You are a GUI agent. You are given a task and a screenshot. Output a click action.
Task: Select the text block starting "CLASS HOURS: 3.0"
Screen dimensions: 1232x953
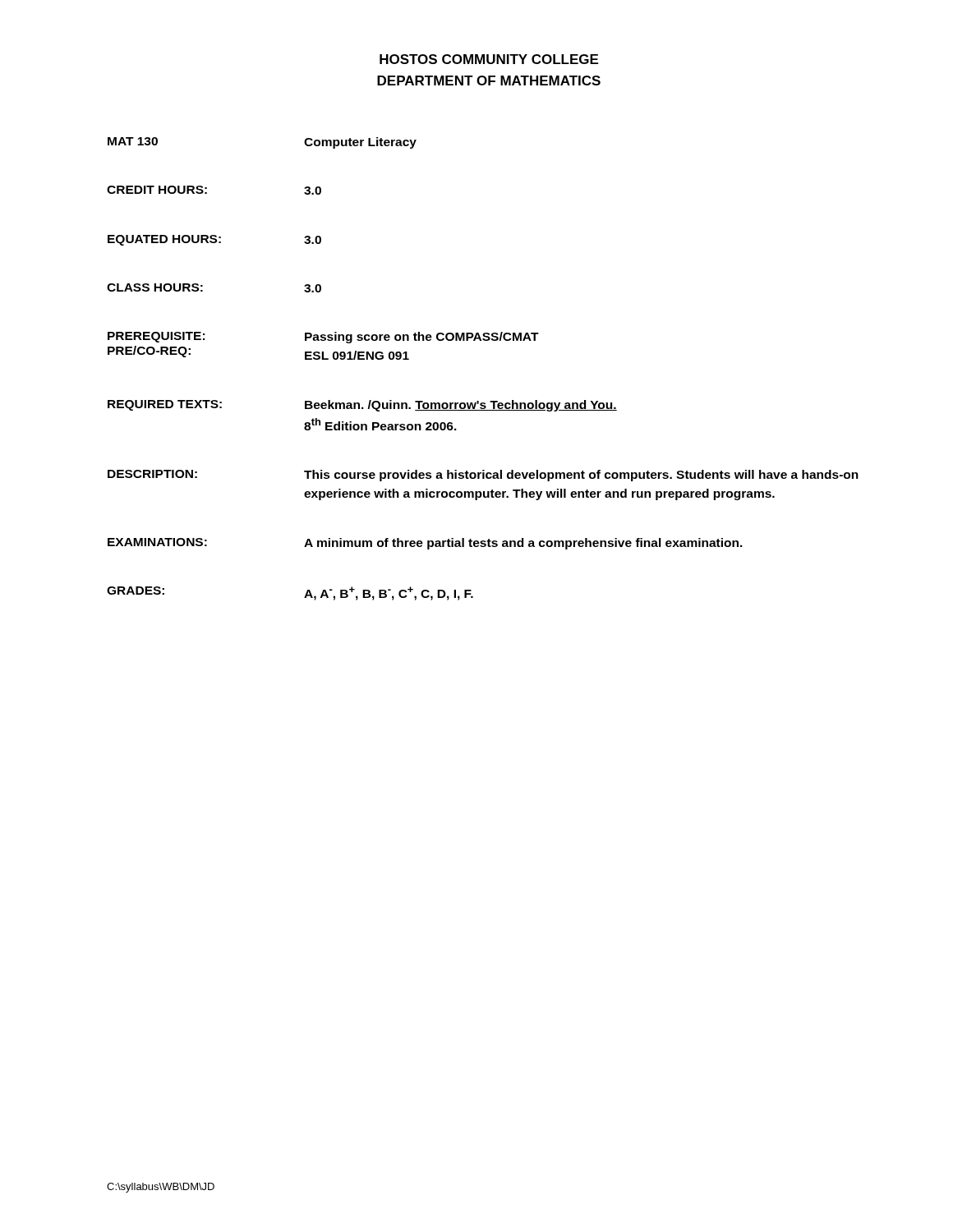pos(157,288)
